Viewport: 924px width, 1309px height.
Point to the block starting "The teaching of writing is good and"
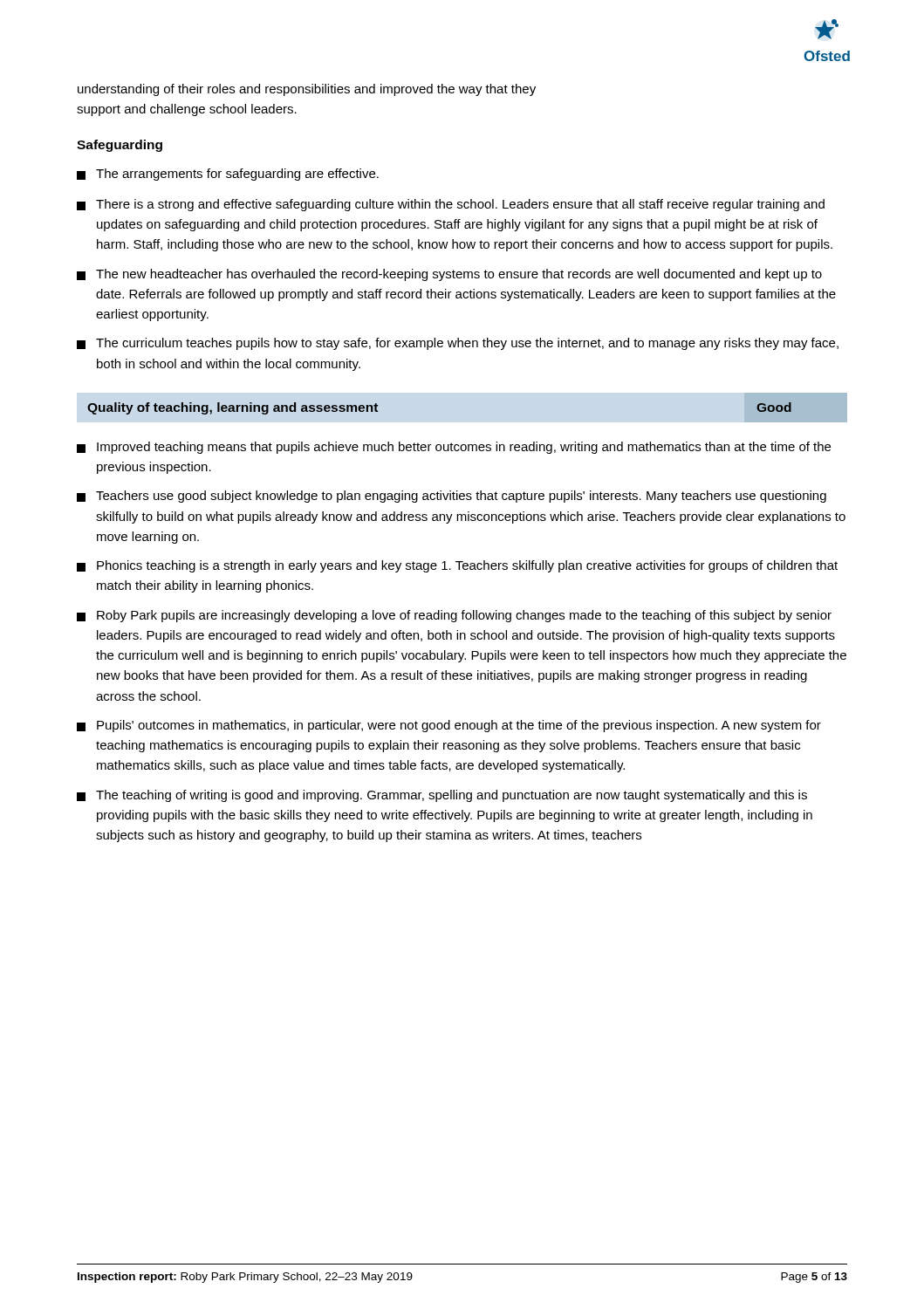pyautogui.click(x=462, y=815)
